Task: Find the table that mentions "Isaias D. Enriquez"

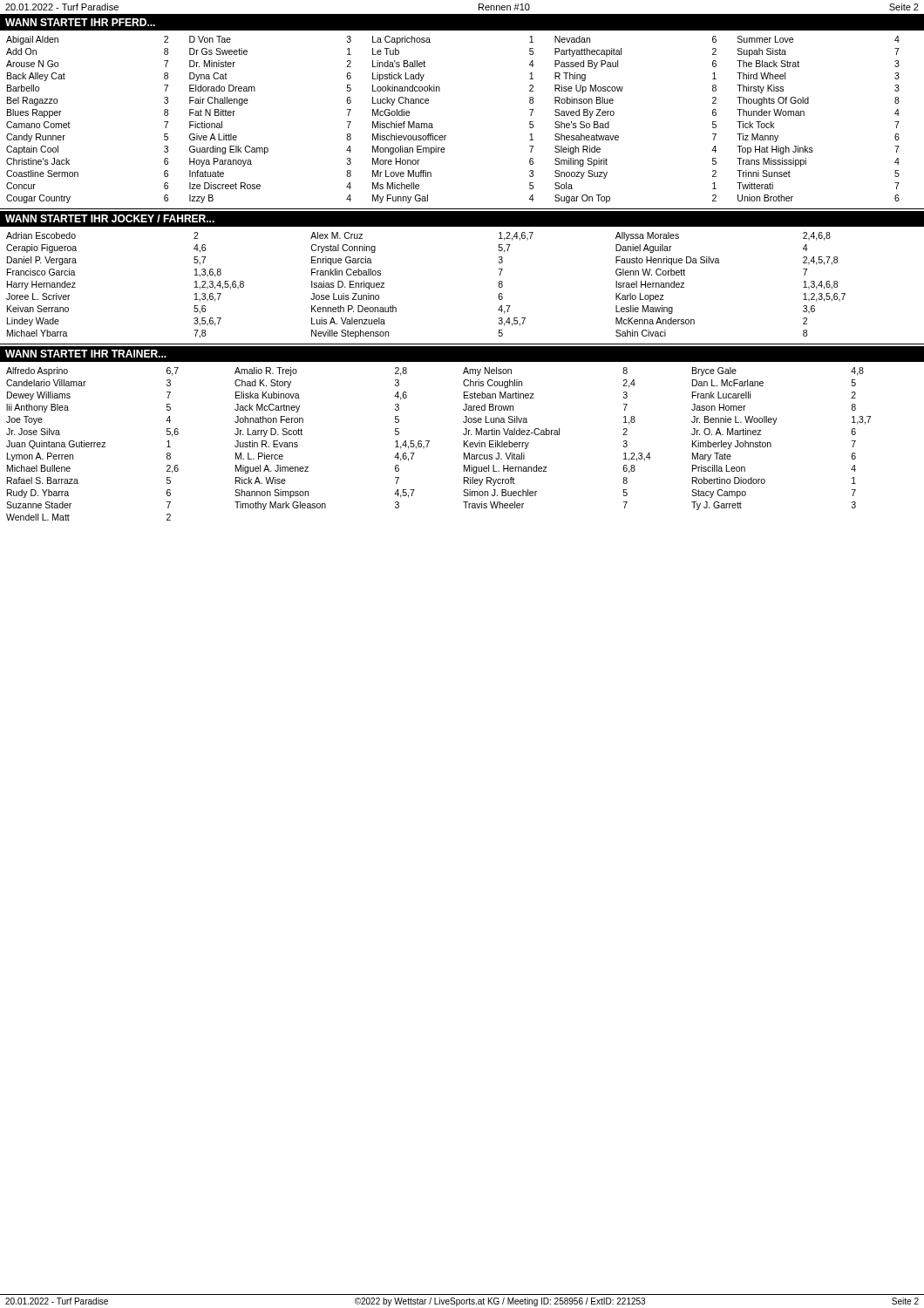Action: [462, 284]
